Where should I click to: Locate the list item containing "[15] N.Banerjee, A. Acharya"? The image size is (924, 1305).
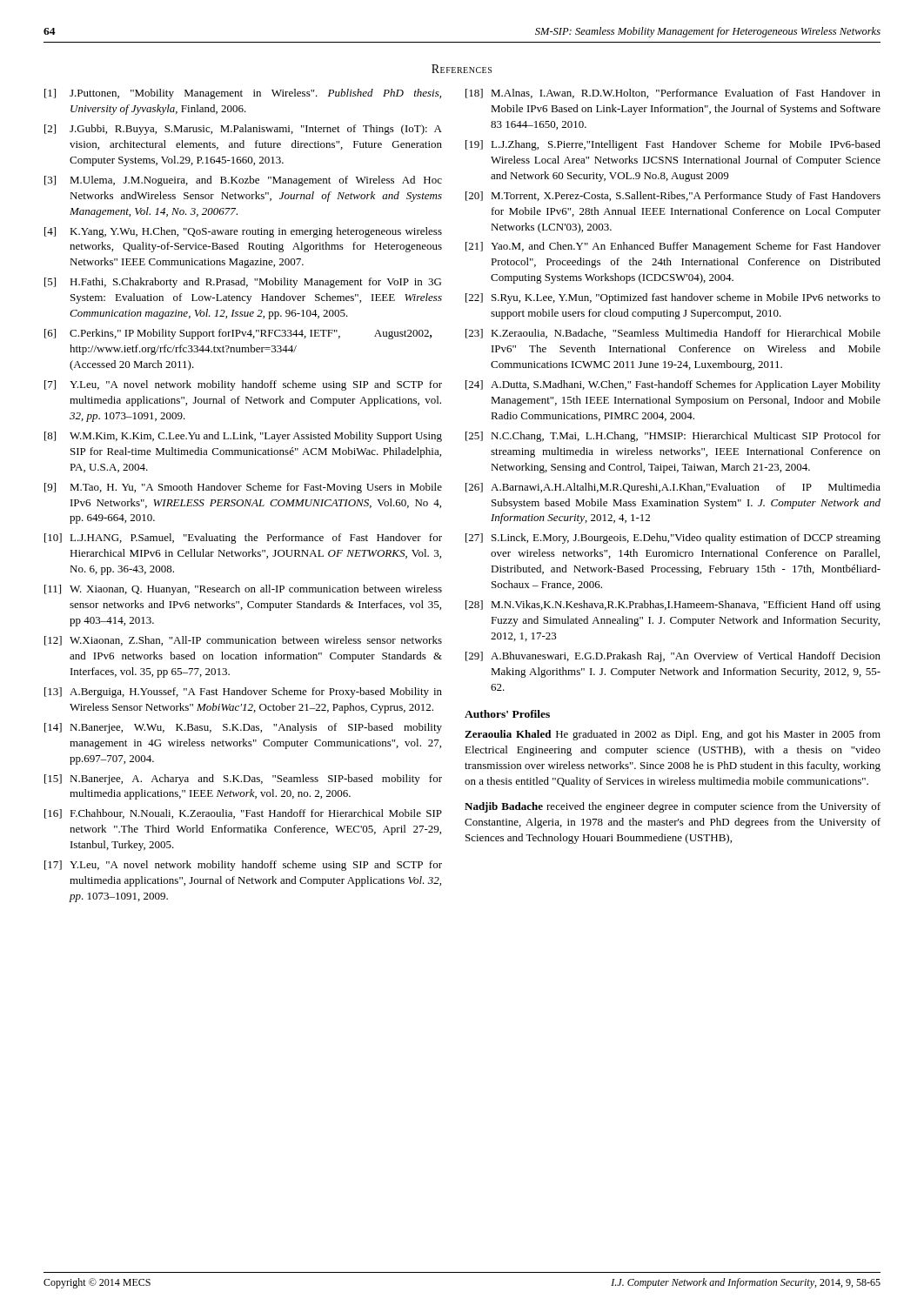[x=243, y=786]
